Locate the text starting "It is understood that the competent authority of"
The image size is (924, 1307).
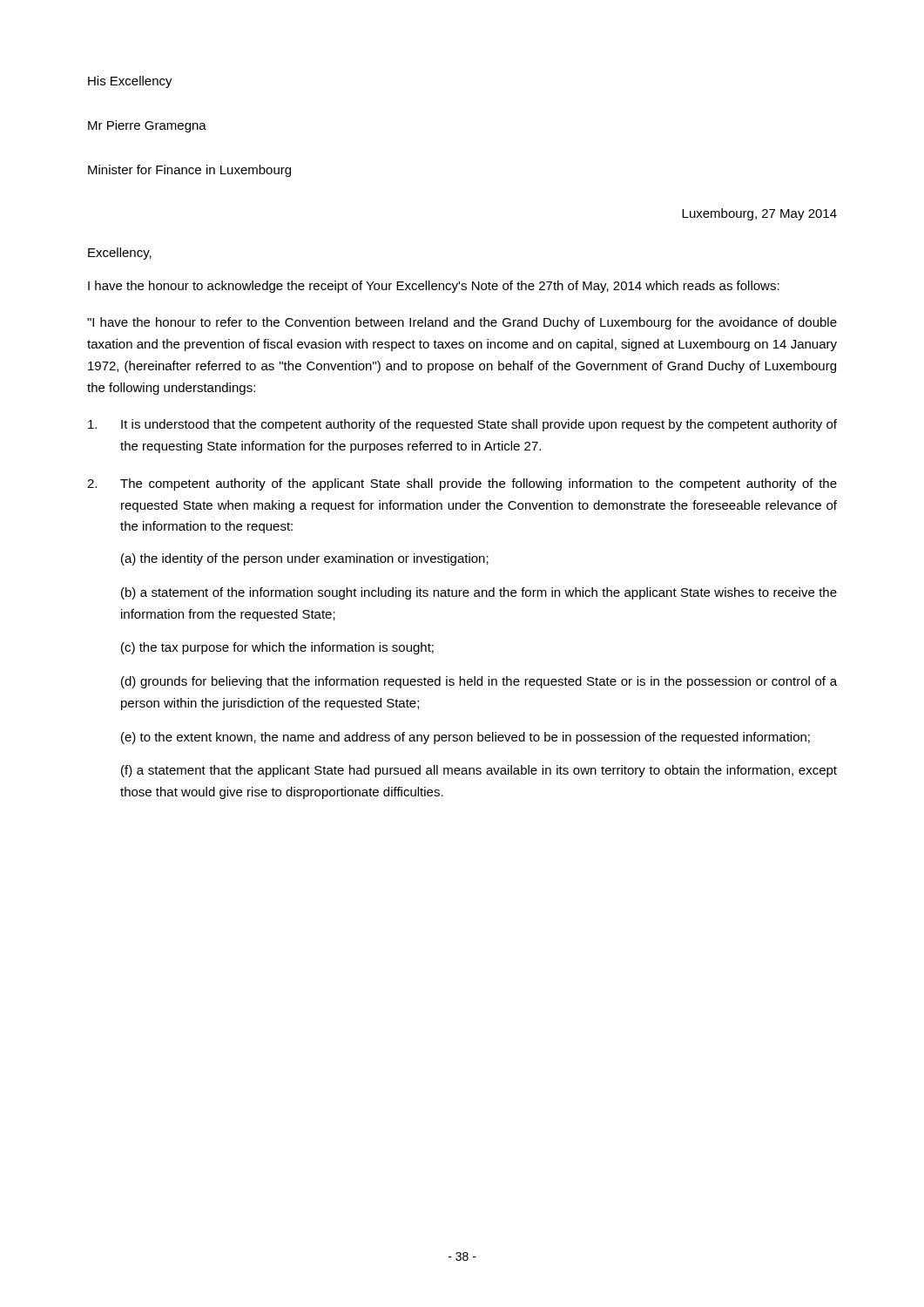click(462, 436)
